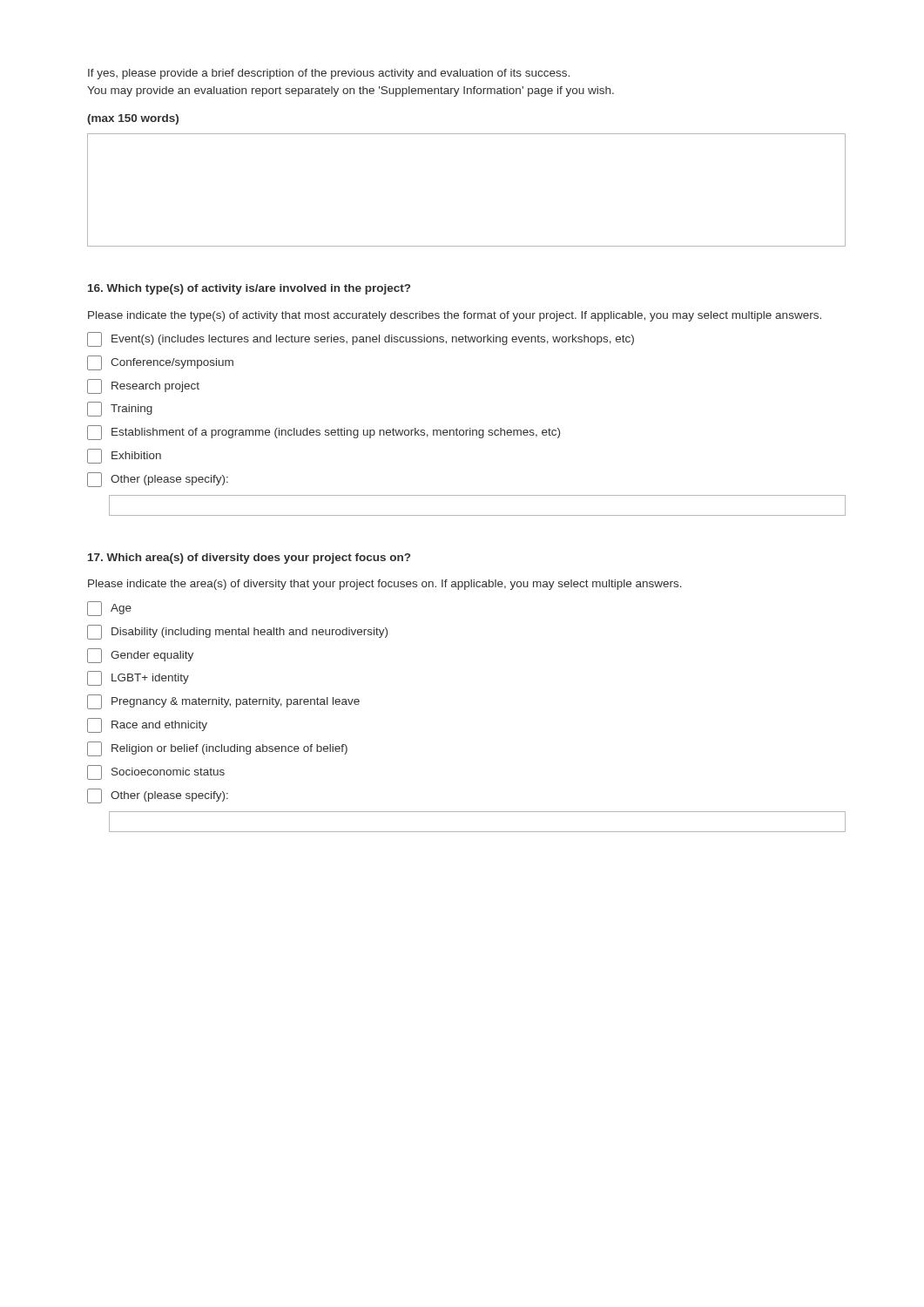Select the list item that says "Race and ethnicity"
Screen dimensions: 1307x924
[x=147, y=725]
